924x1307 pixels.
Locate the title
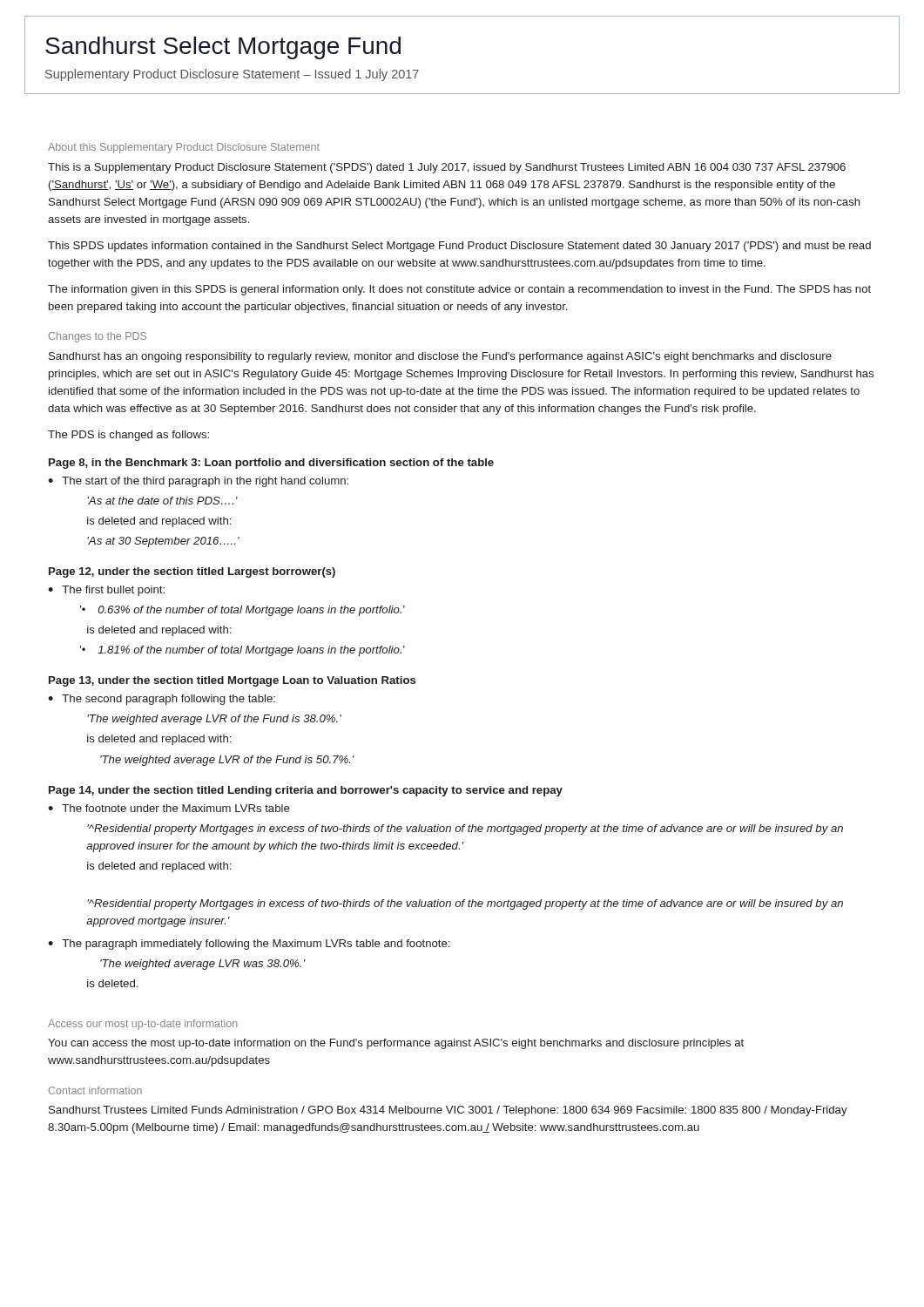[x=462, y=46]
